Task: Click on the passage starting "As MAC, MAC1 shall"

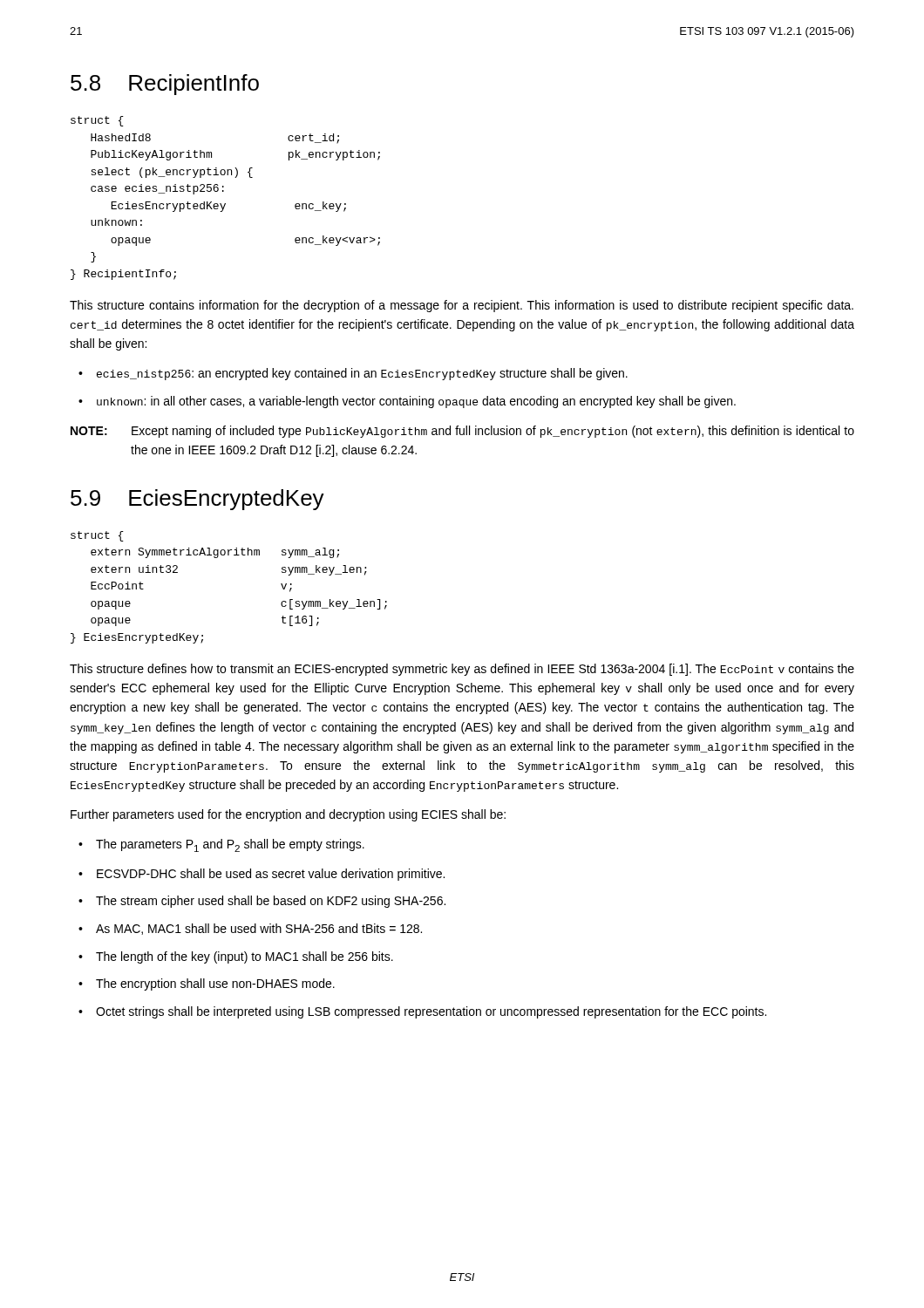Action: click(260, 929)
